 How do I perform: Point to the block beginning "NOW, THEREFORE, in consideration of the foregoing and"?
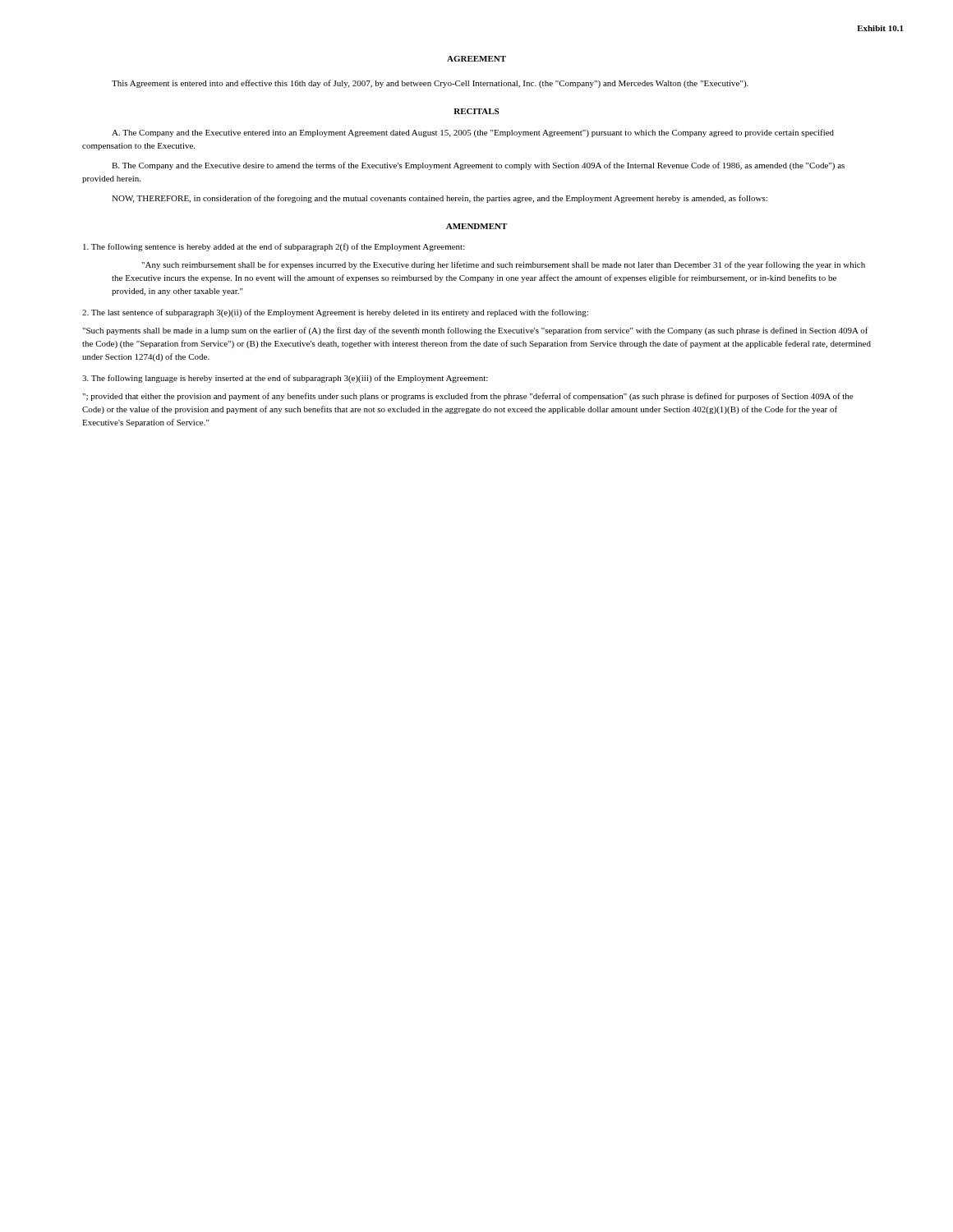(440, 198)
